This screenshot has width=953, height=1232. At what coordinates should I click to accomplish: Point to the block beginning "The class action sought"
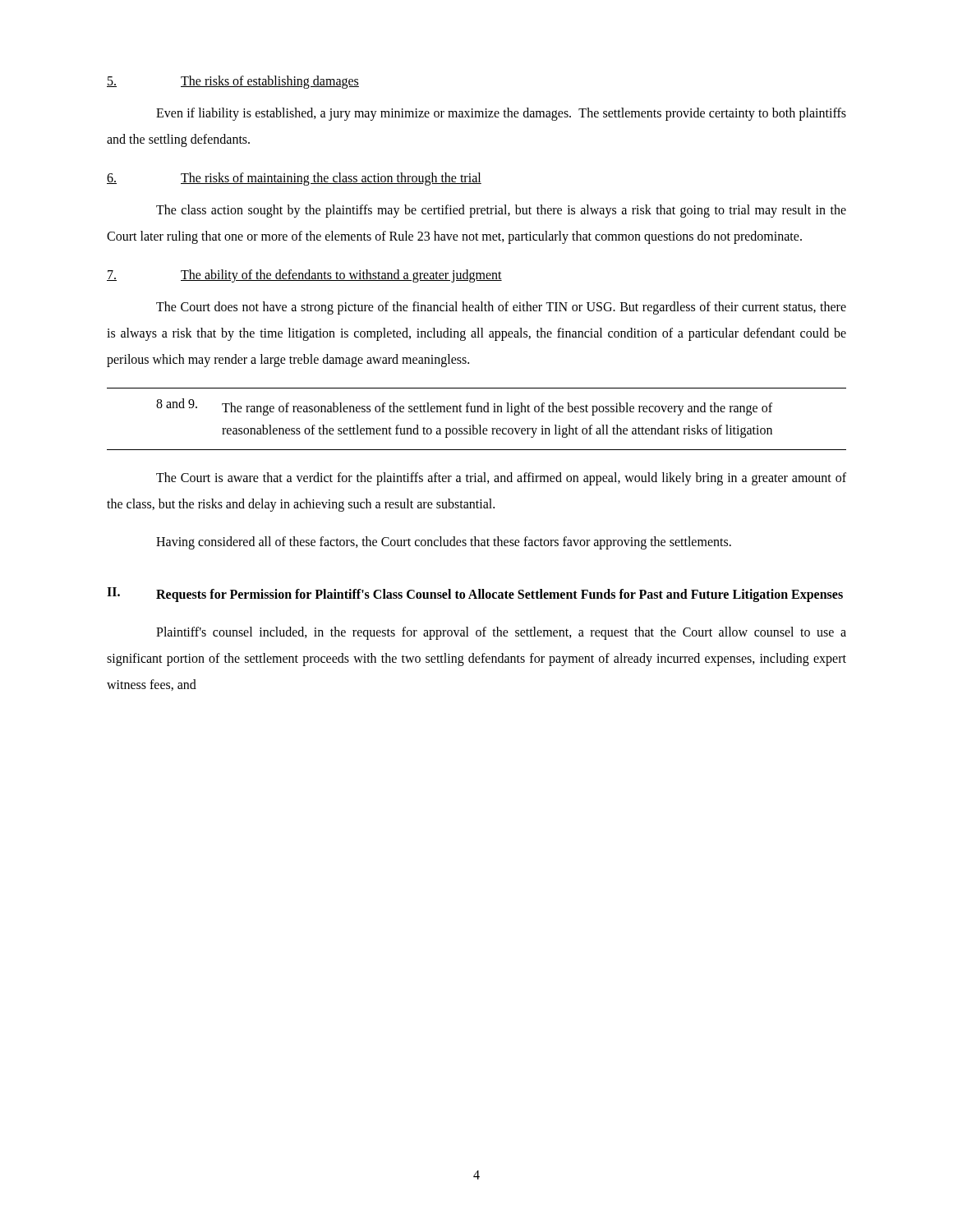pos(476,223)
